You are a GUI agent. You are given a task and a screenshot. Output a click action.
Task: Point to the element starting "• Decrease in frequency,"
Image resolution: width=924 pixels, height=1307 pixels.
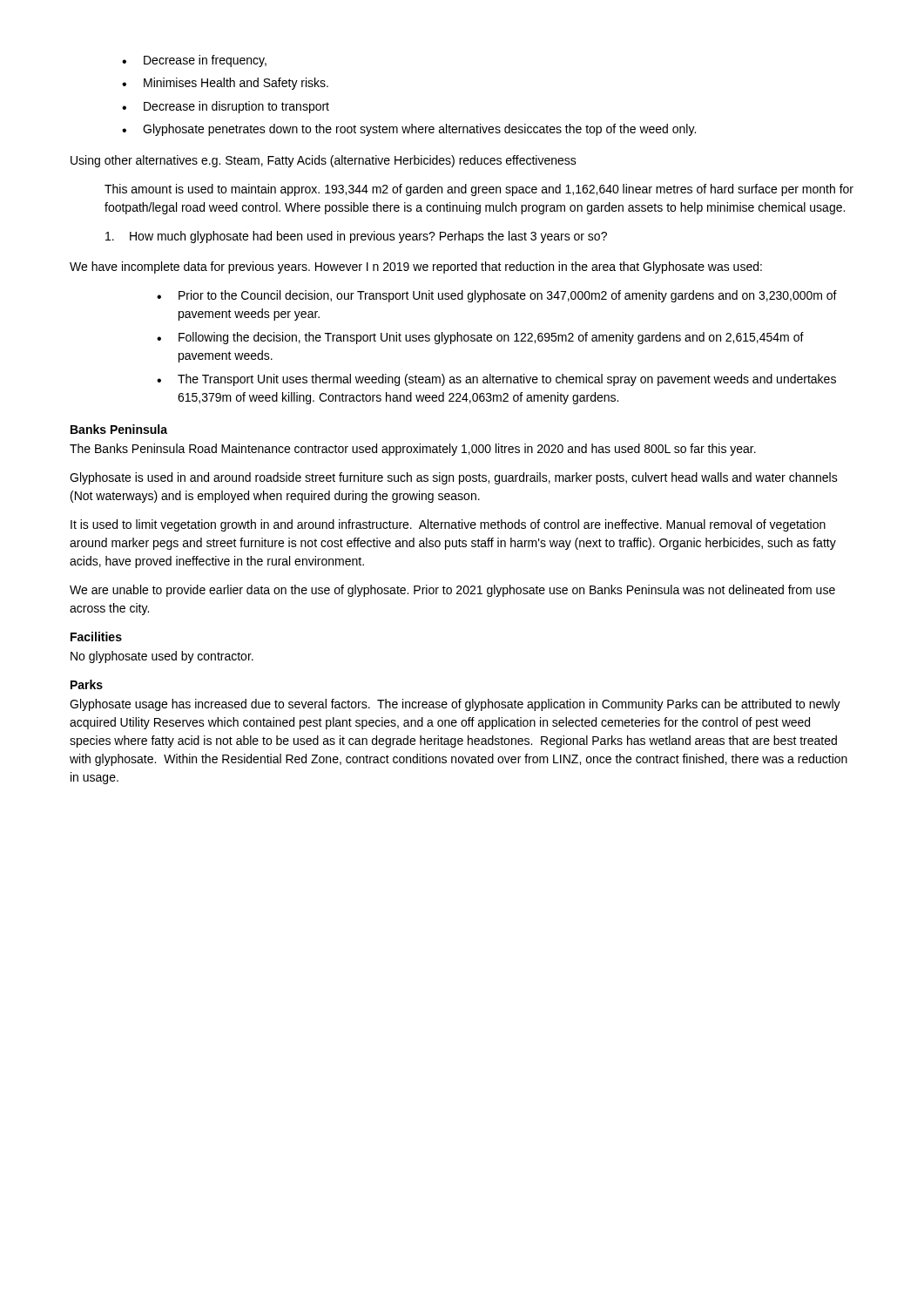(x=194, y=61)
